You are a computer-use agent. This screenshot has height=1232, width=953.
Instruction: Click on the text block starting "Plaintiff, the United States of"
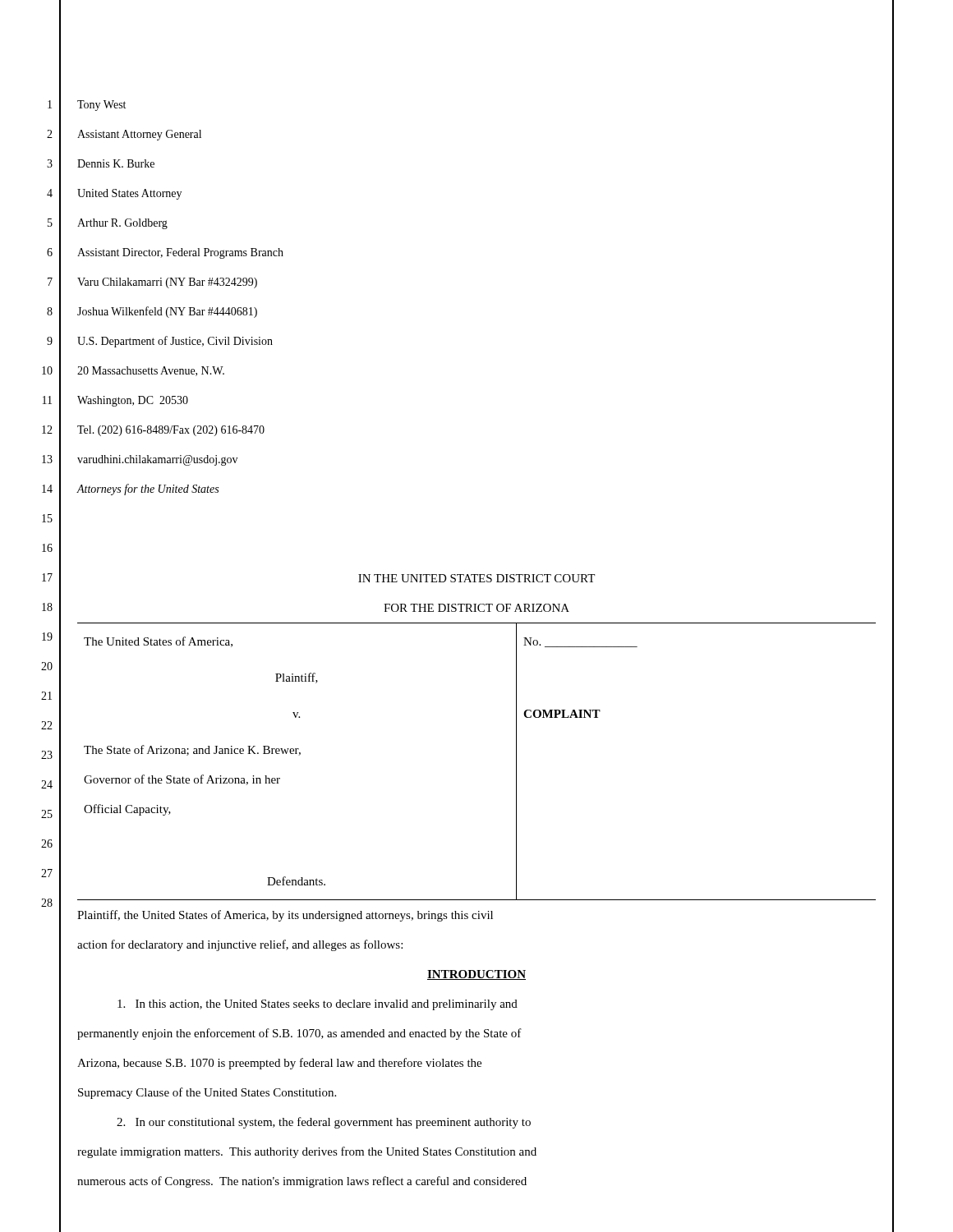[285, 915]
